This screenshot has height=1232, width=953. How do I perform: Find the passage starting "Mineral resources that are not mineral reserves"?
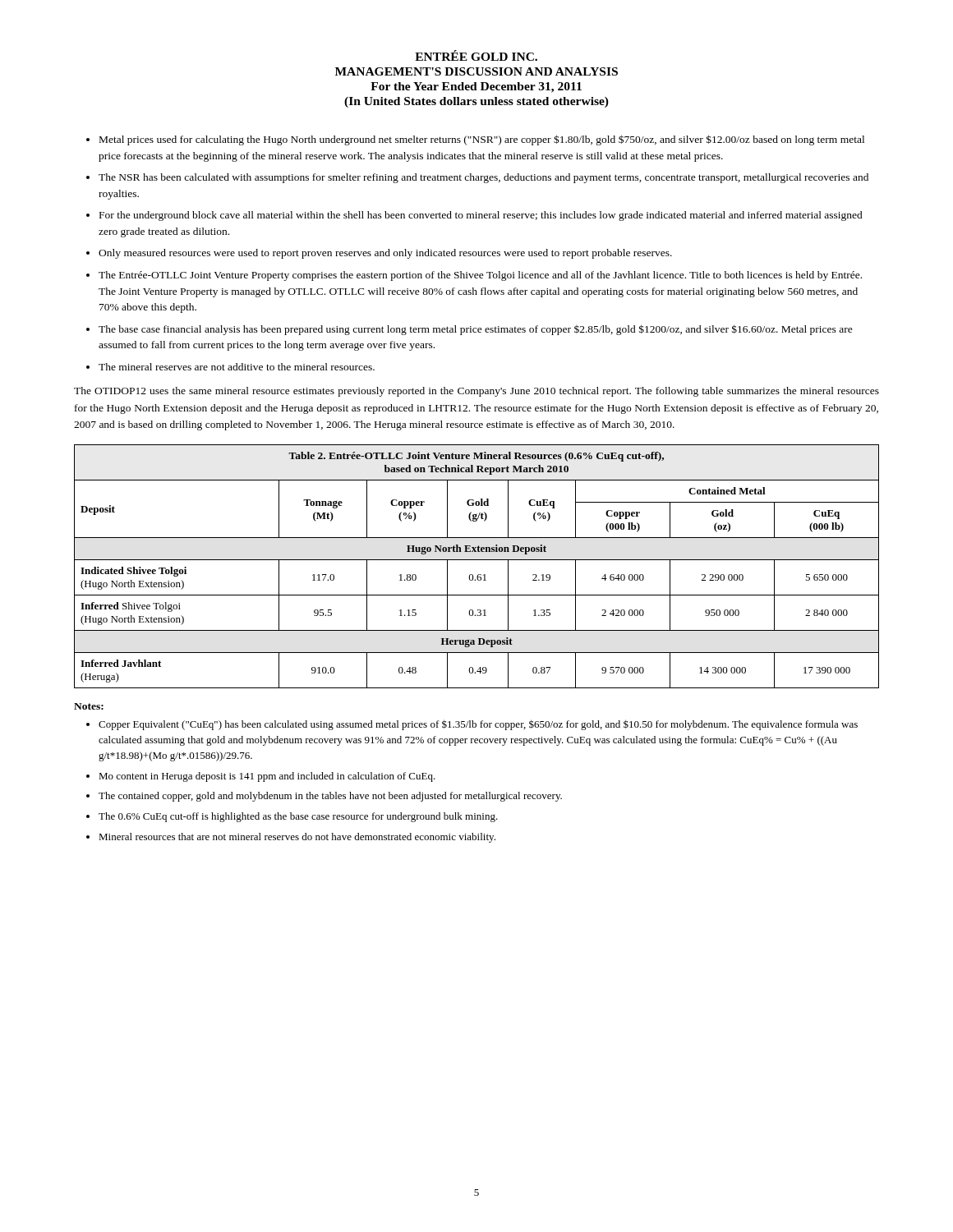point(297,837)
